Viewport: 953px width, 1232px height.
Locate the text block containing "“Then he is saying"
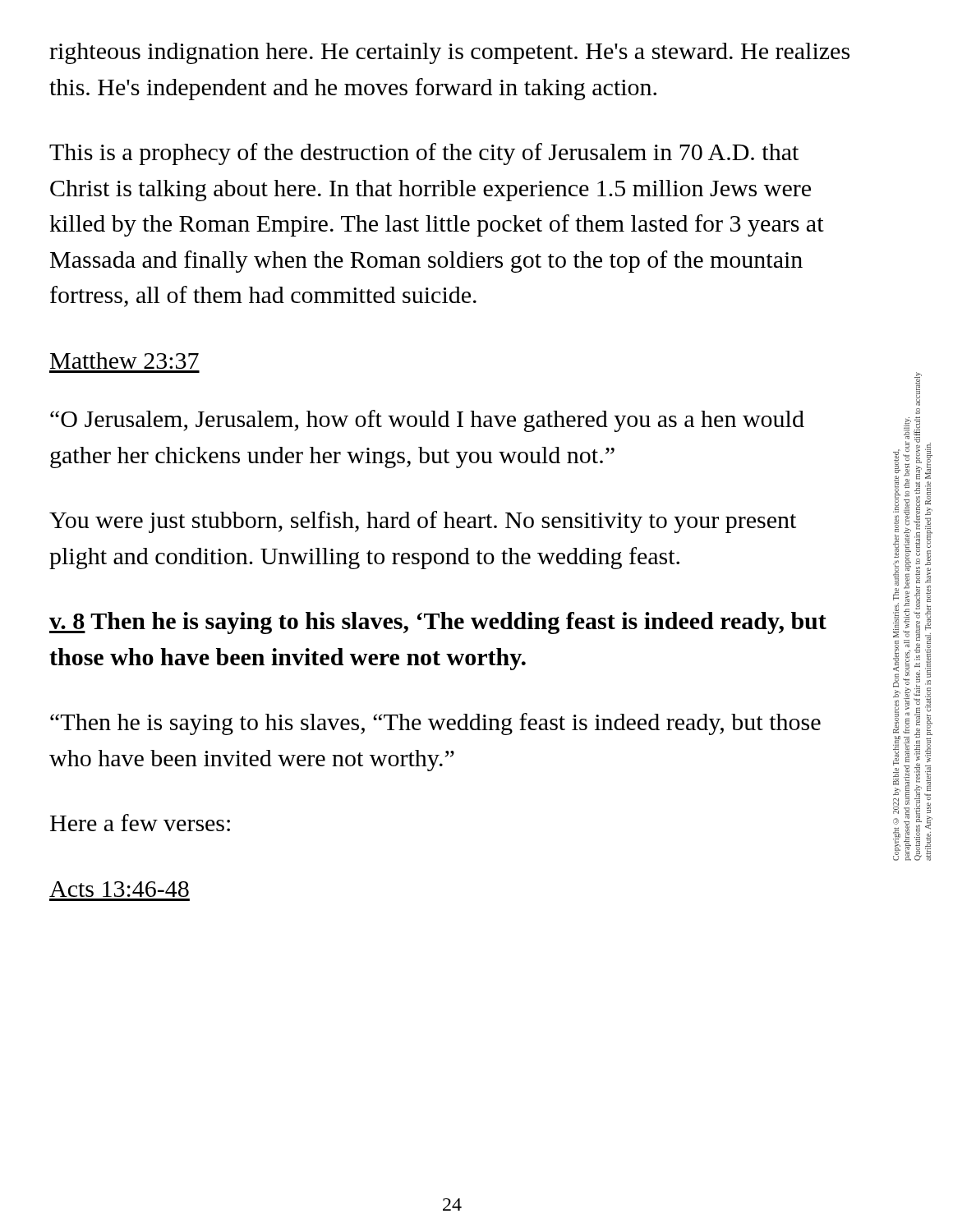[x=435, y=739]
